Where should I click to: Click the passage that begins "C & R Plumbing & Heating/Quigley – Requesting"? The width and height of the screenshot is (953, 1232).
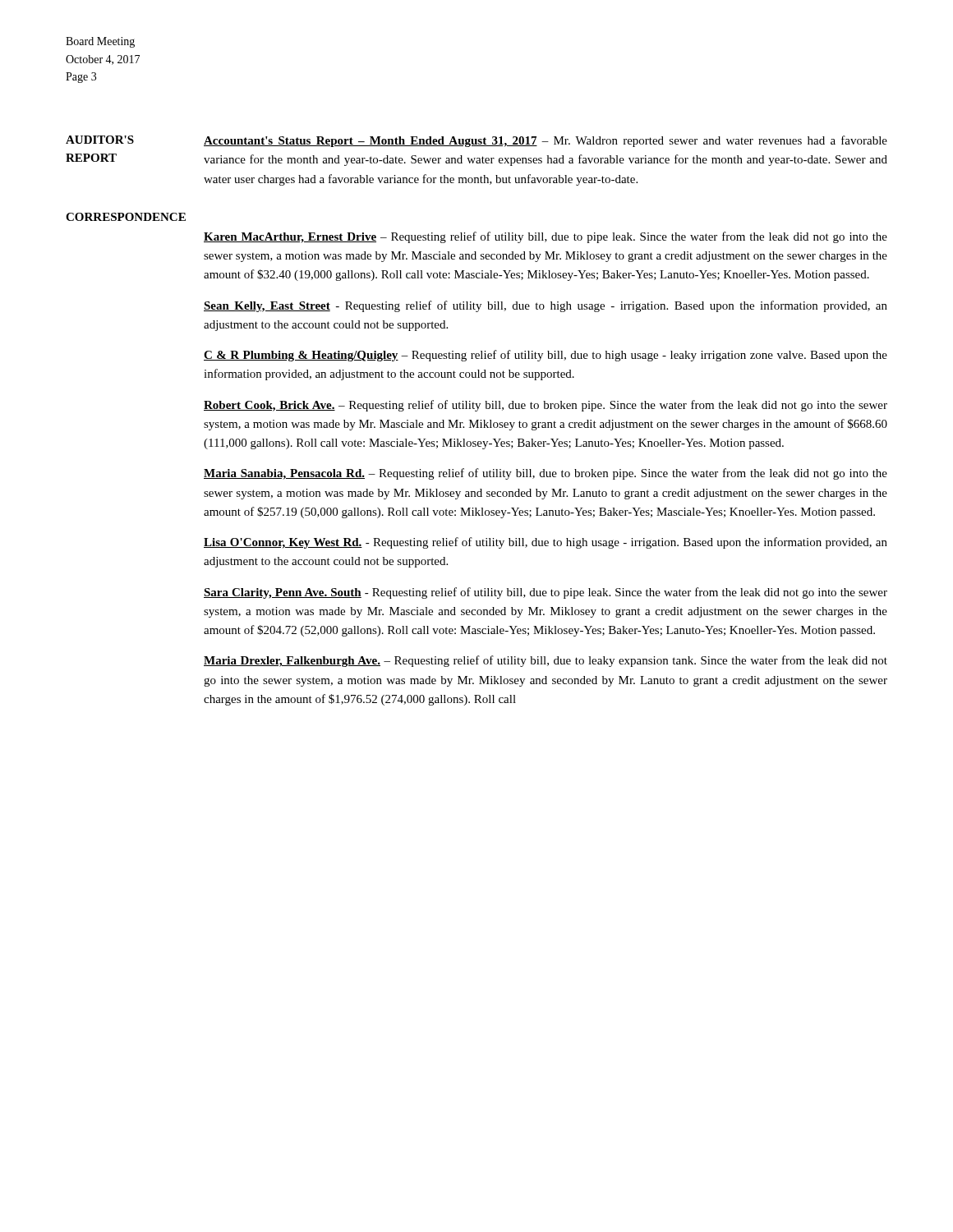tap(545, 364)
